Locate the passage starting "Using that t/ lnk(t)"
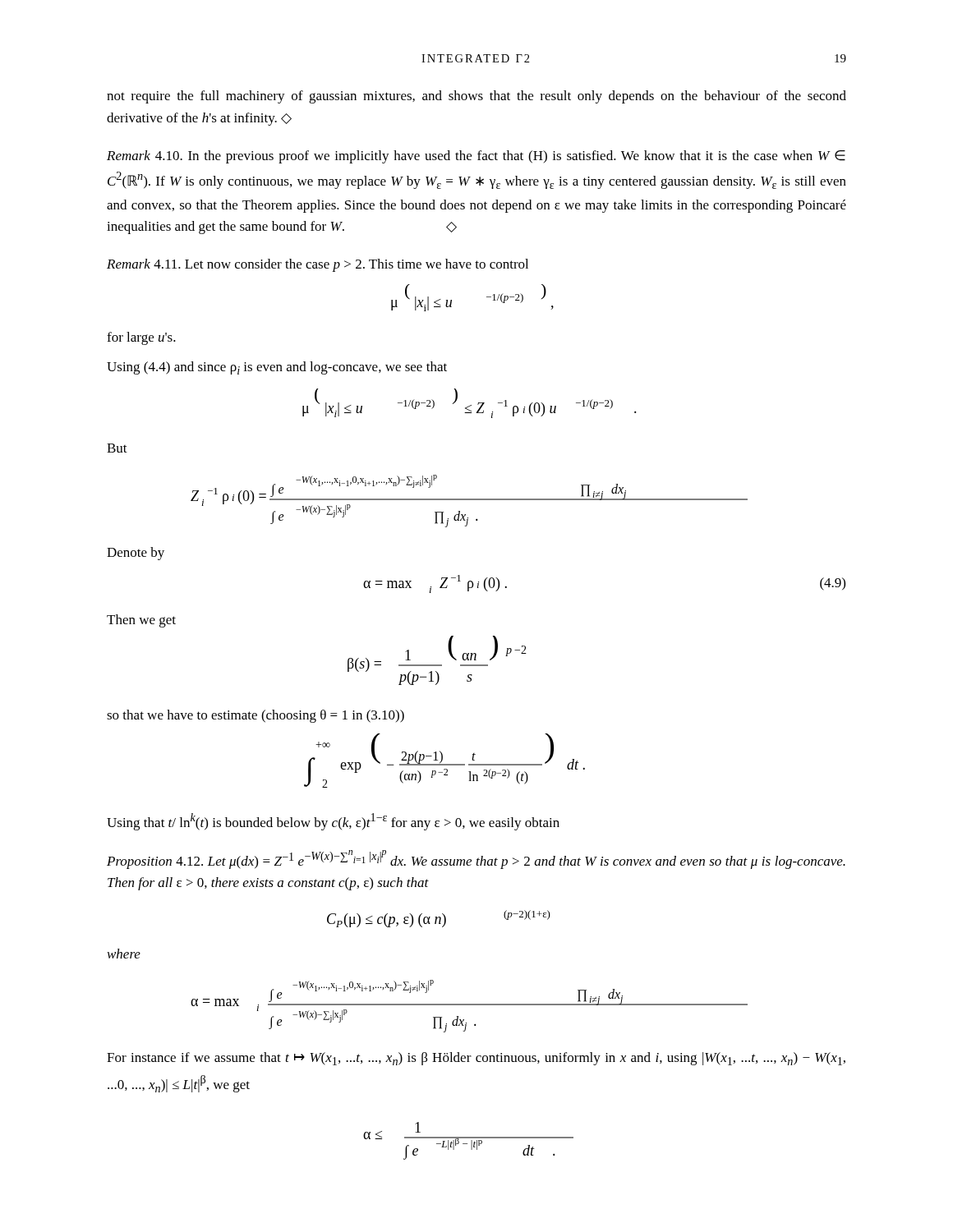 point(333,820)
